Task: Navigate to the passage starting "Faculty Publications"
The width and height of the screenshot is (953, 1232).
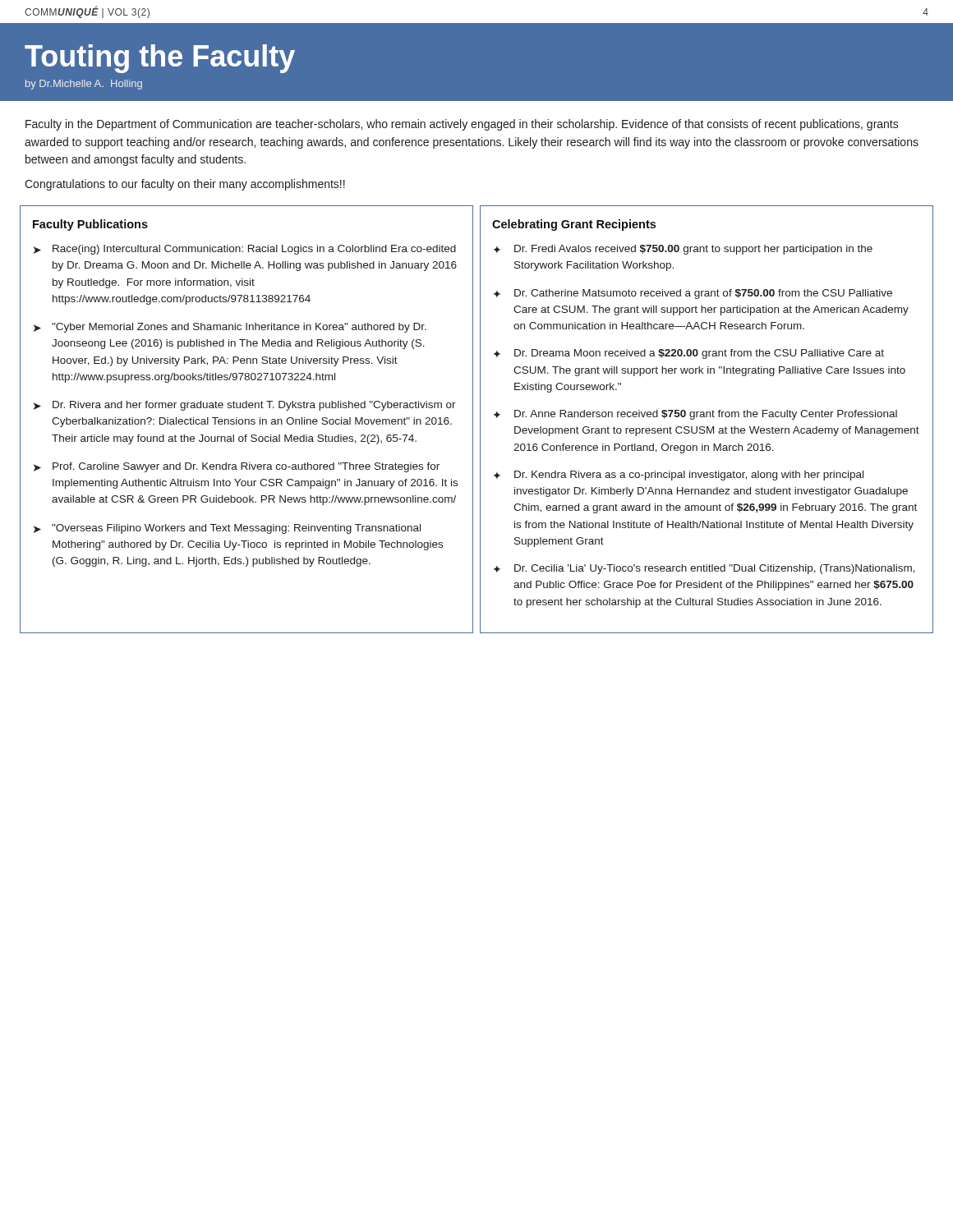Action: click(x=90, y=224)
